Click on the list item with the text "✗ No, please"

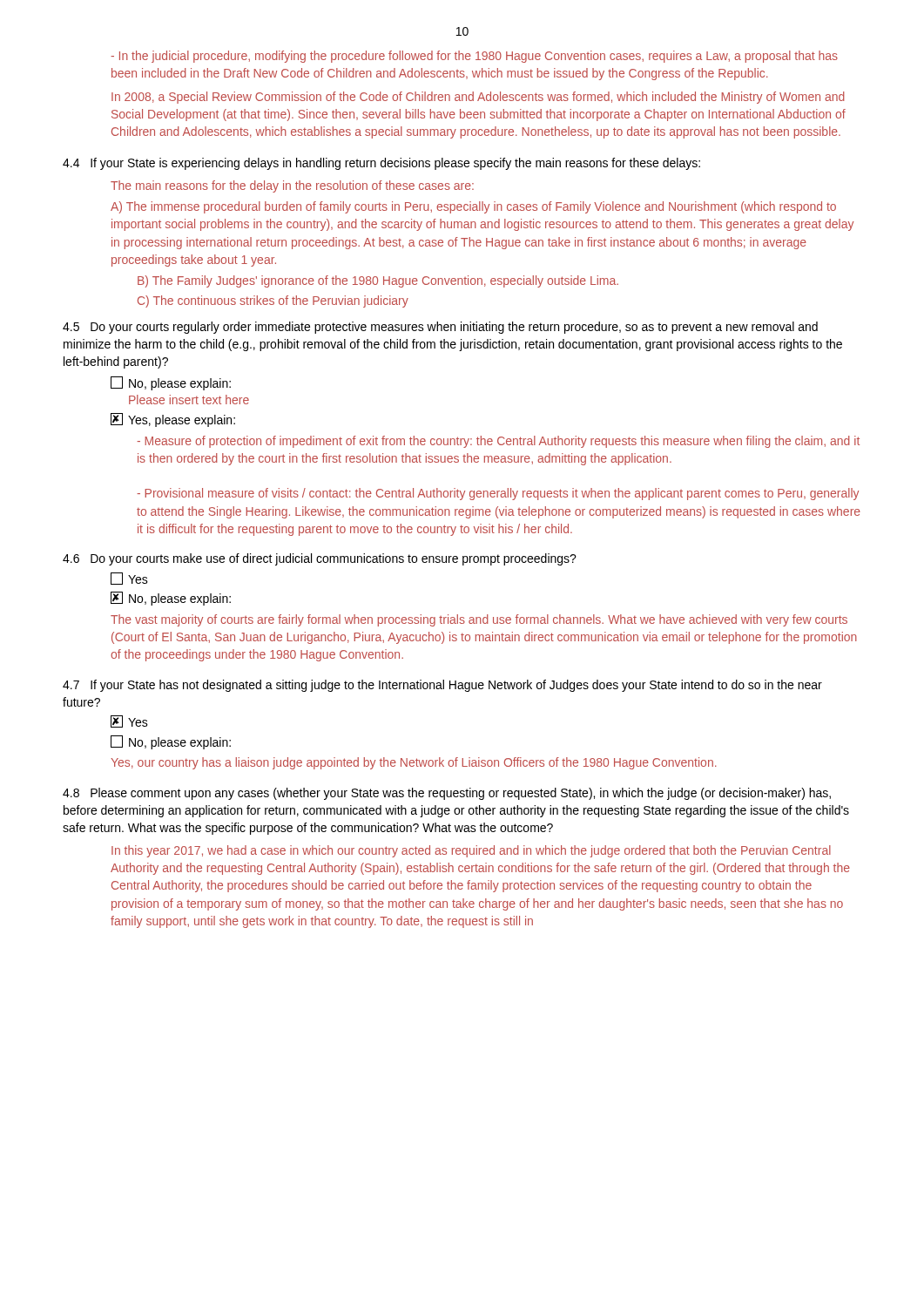click(486, 627)
